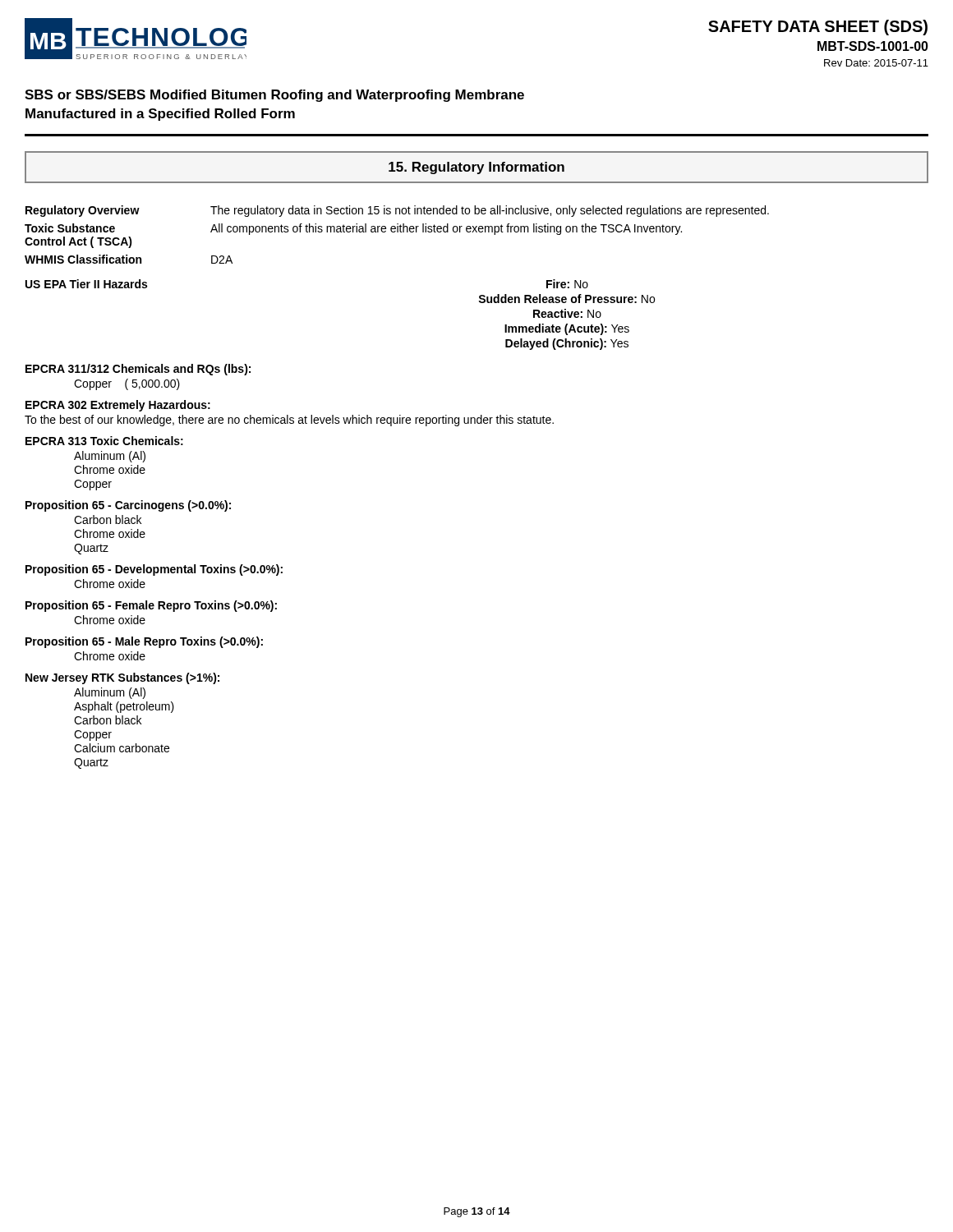Navigate to the element starting "EPCRA 313 Toxic Chemicals:"
This screenshot has width=953, height=1232.
(x=104, y=441)
